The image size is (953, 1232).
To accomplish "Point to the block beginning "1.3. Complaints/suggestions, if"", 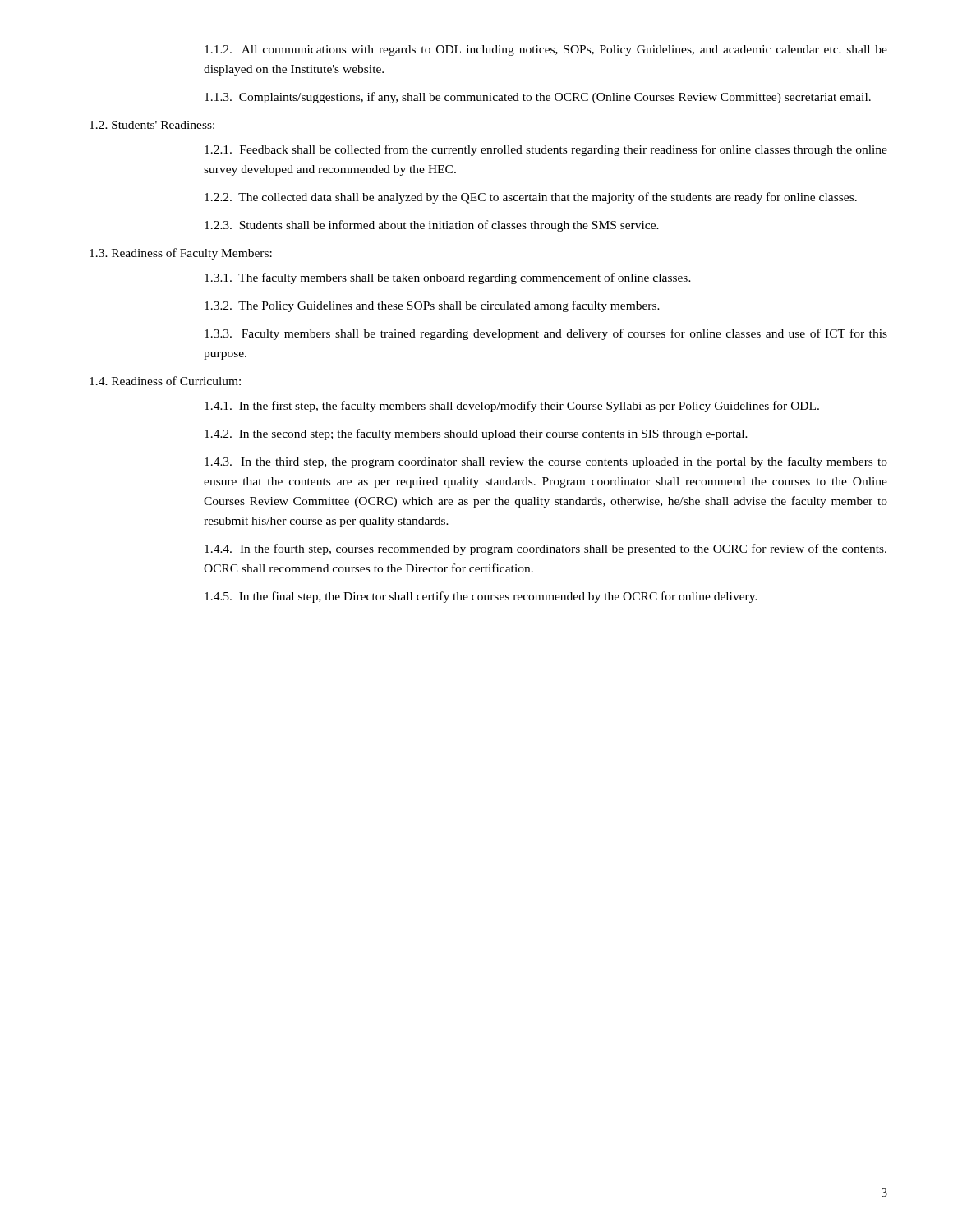I will [x=538, y=97].
